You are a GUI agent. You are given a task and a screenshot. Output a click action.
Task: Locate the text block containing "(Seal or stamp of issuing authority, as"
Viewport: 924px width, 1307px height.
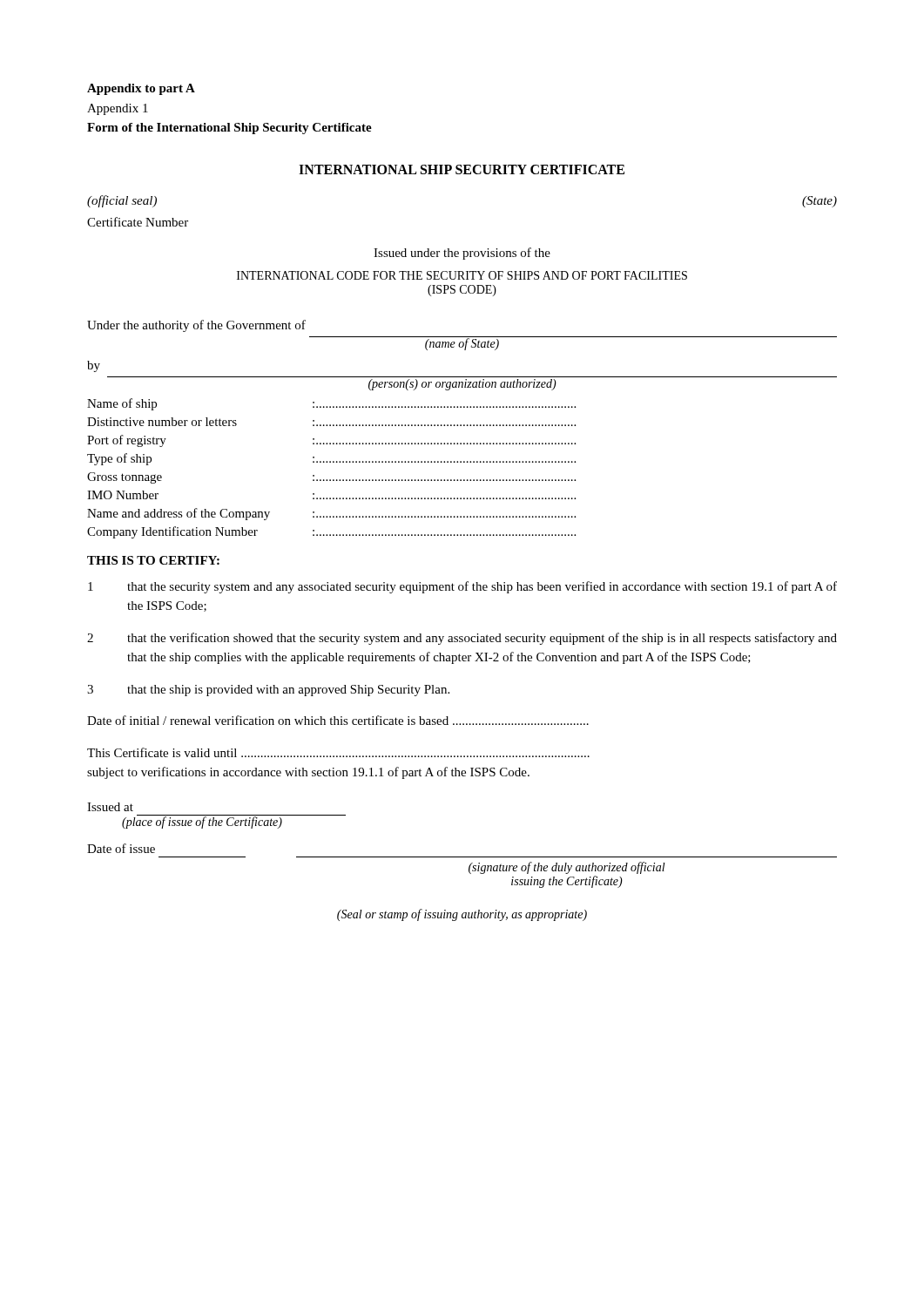(x=462, y=914)
